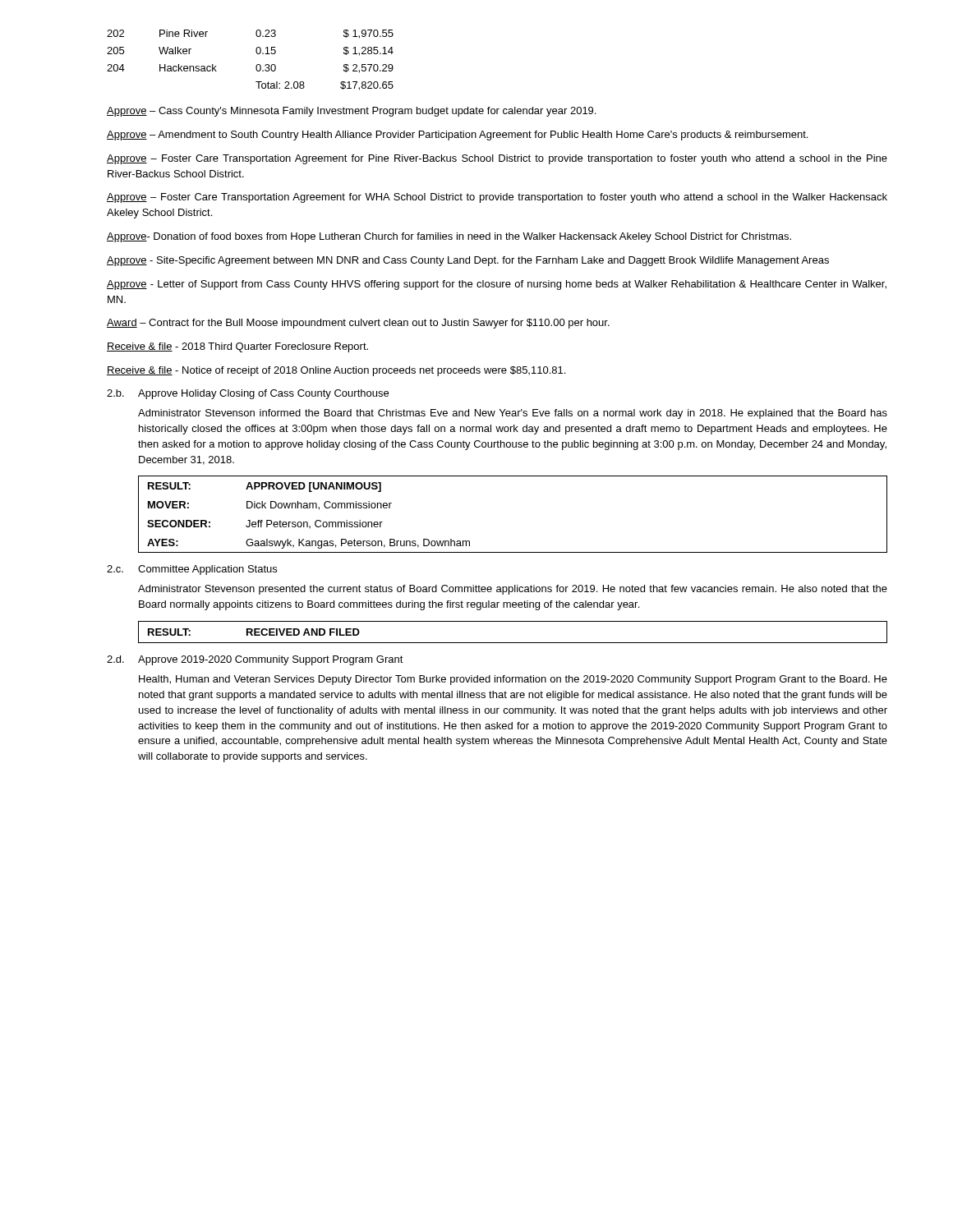The width and height of the screenshot is (953, 1232).
Task: Point to the block beginning "2.d. Approve 2019-2020 Community"
Action: 255,659
